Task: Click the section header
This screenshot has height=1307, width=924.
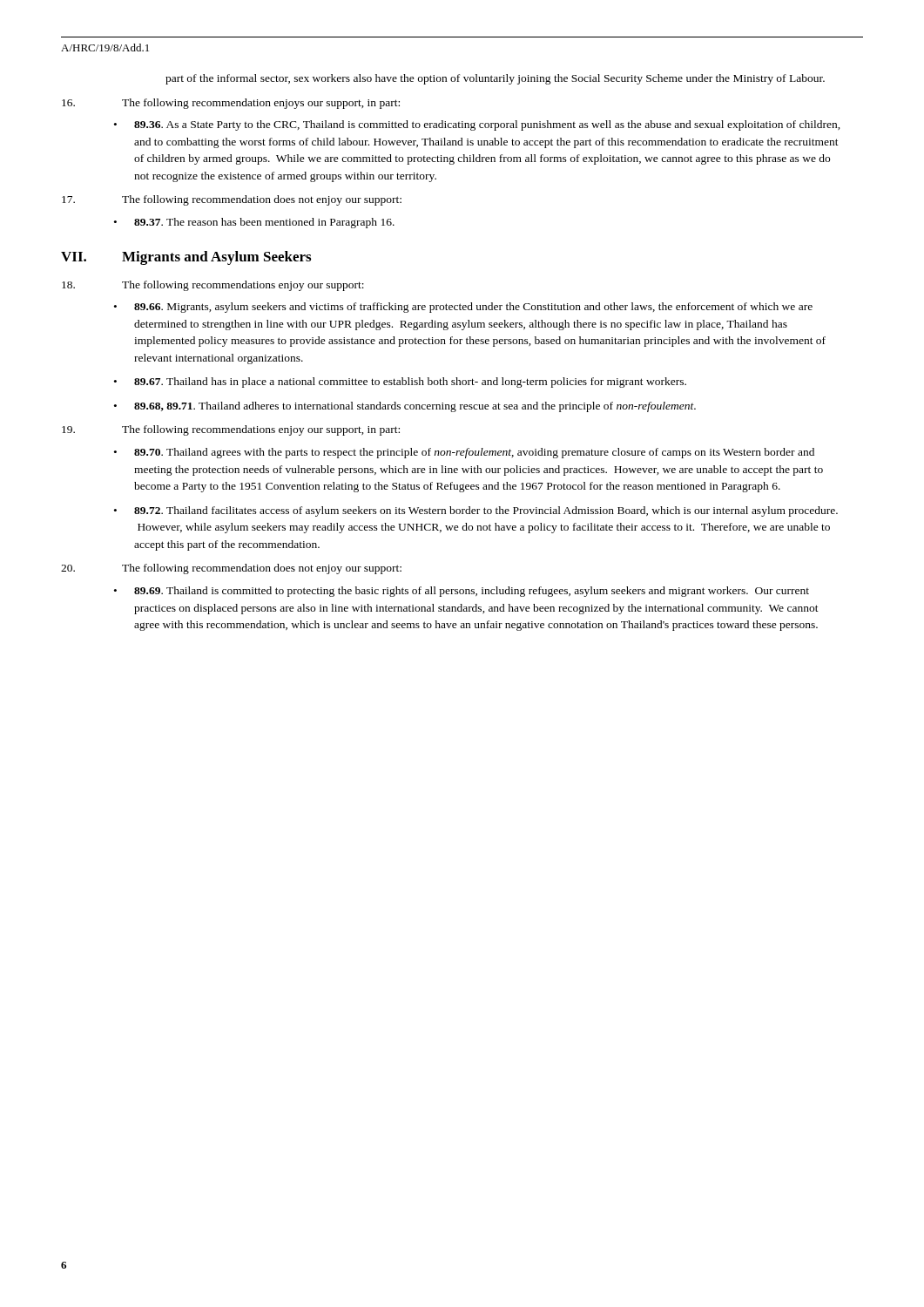Action: 186,257
